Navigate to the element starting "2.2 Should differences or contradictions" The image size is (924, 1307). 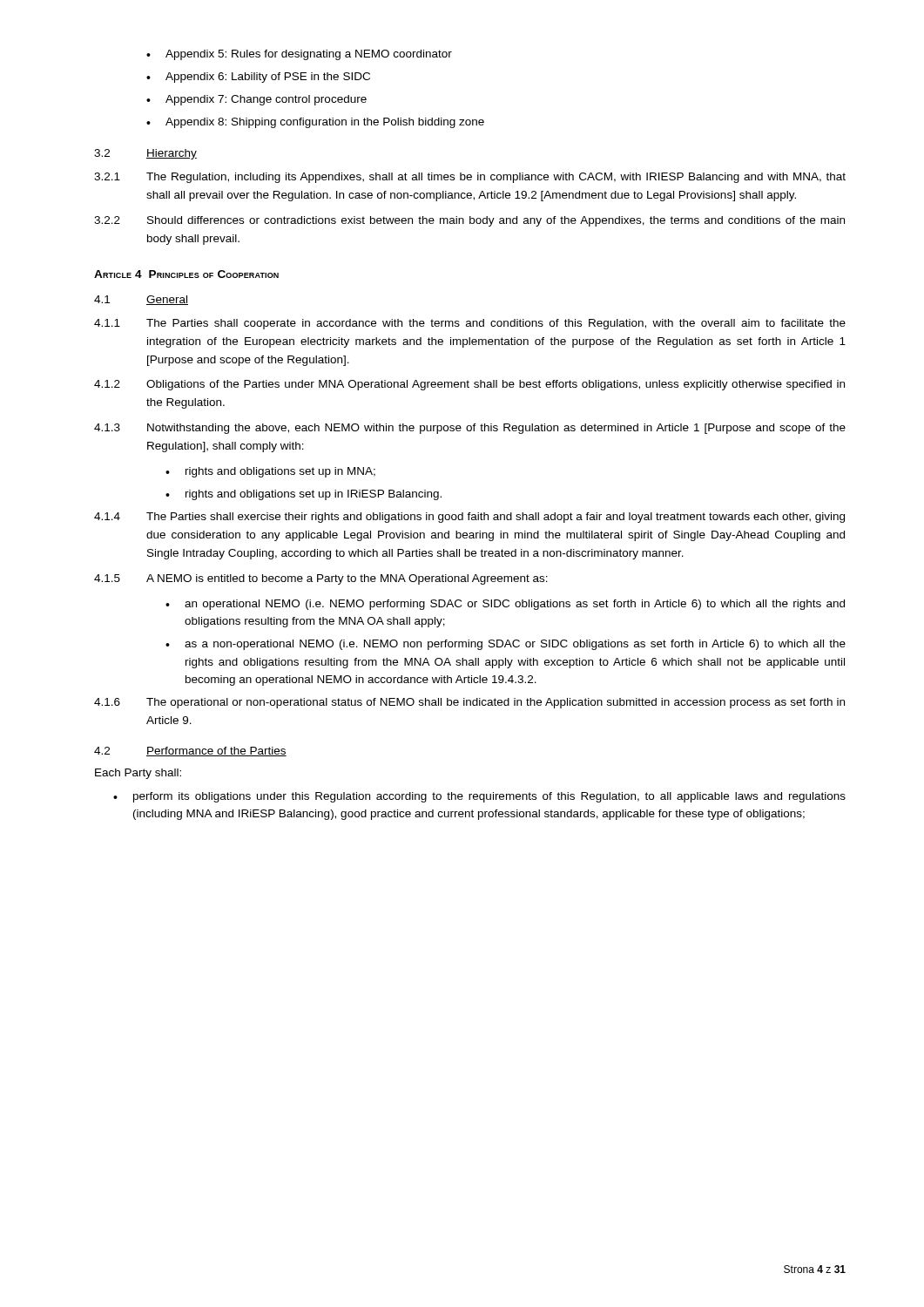pos(470,230)
